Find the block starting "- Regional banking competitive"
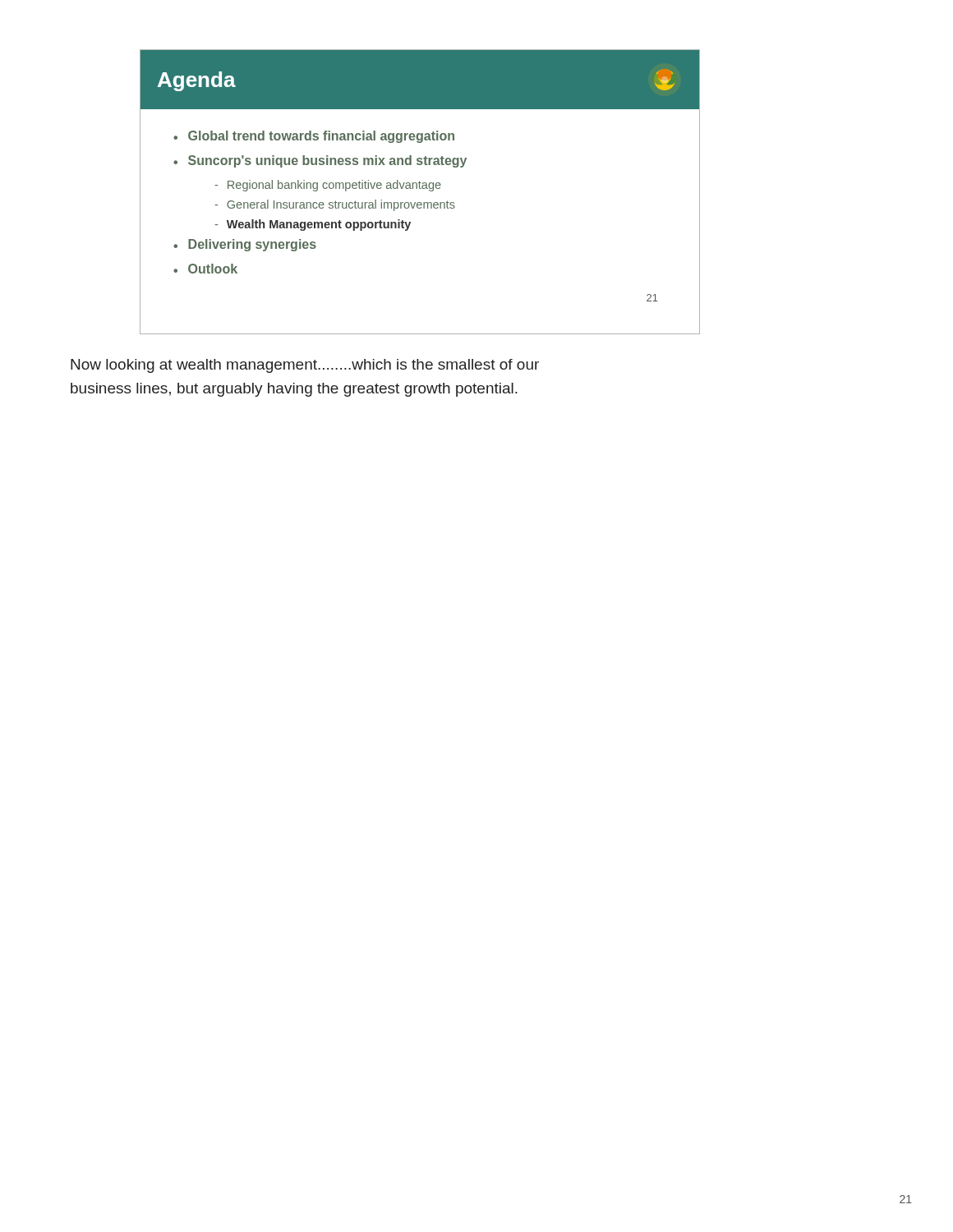 tap(328, 185)
